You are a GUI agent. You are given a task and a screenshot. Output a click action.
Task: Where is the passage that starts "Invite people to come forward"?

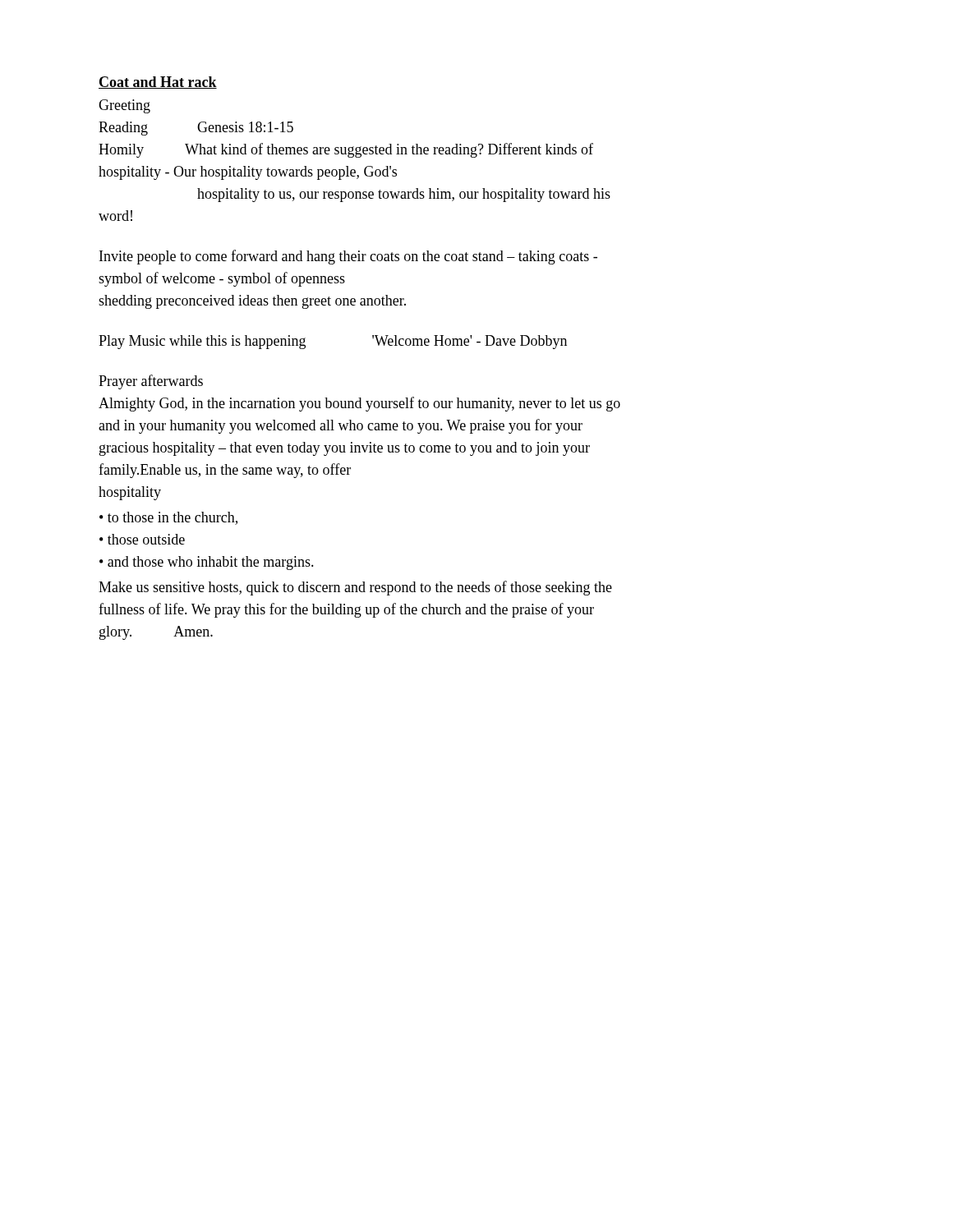[348, 278]
